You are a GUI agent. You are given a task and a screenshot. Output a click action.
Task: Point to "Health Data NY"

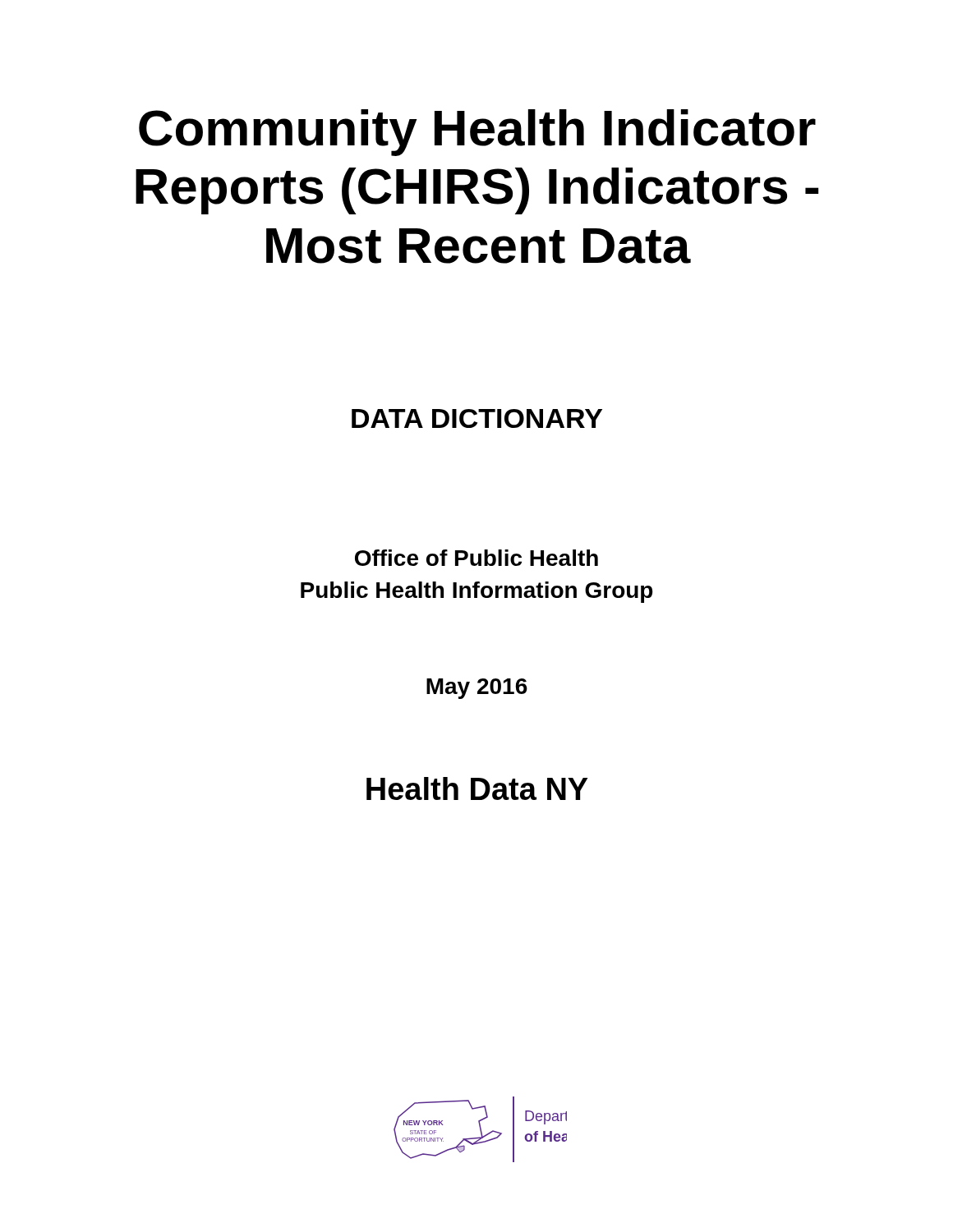coord(476,790)
